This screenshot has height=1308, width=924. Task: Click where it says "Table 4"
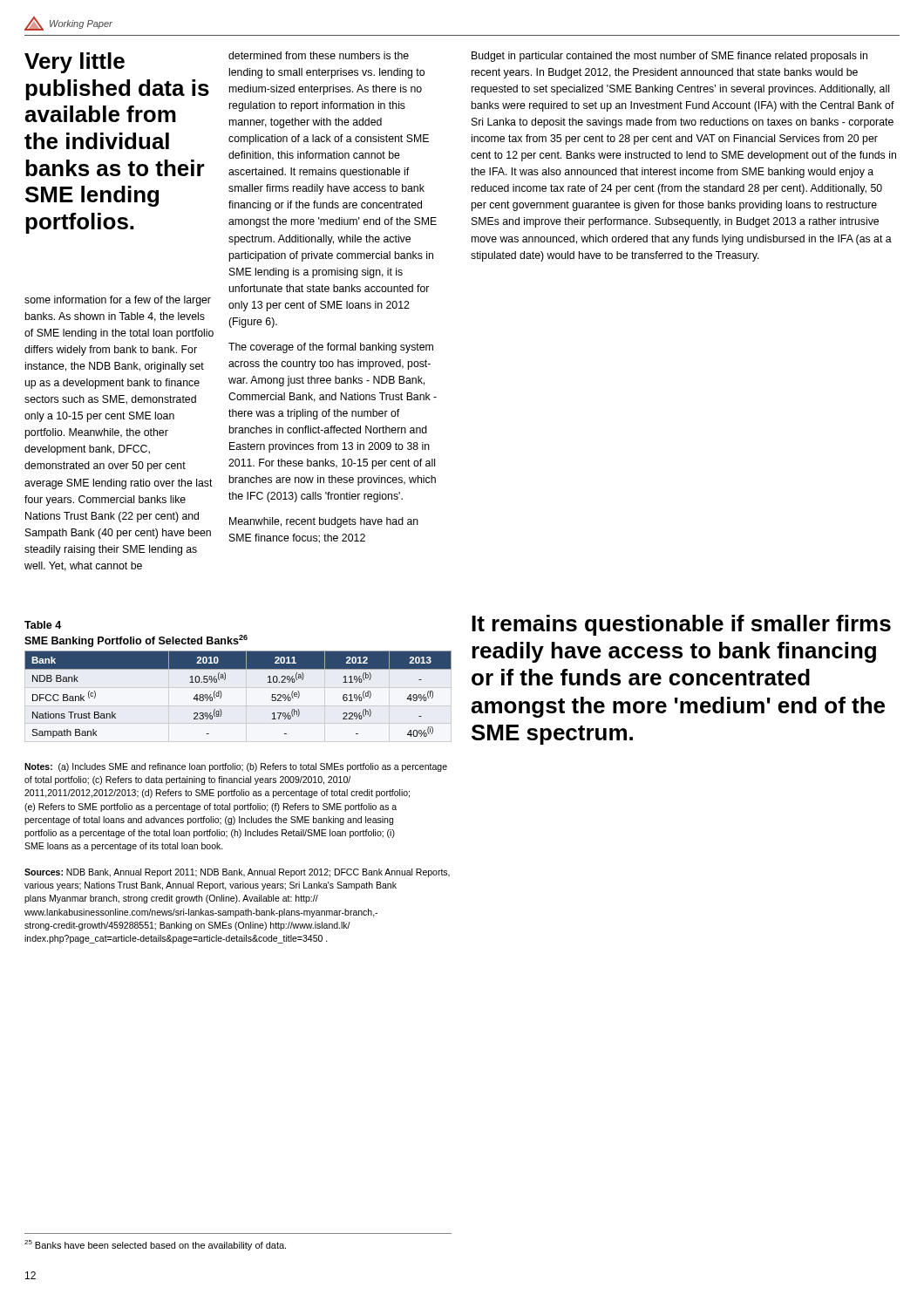(238, 625)
